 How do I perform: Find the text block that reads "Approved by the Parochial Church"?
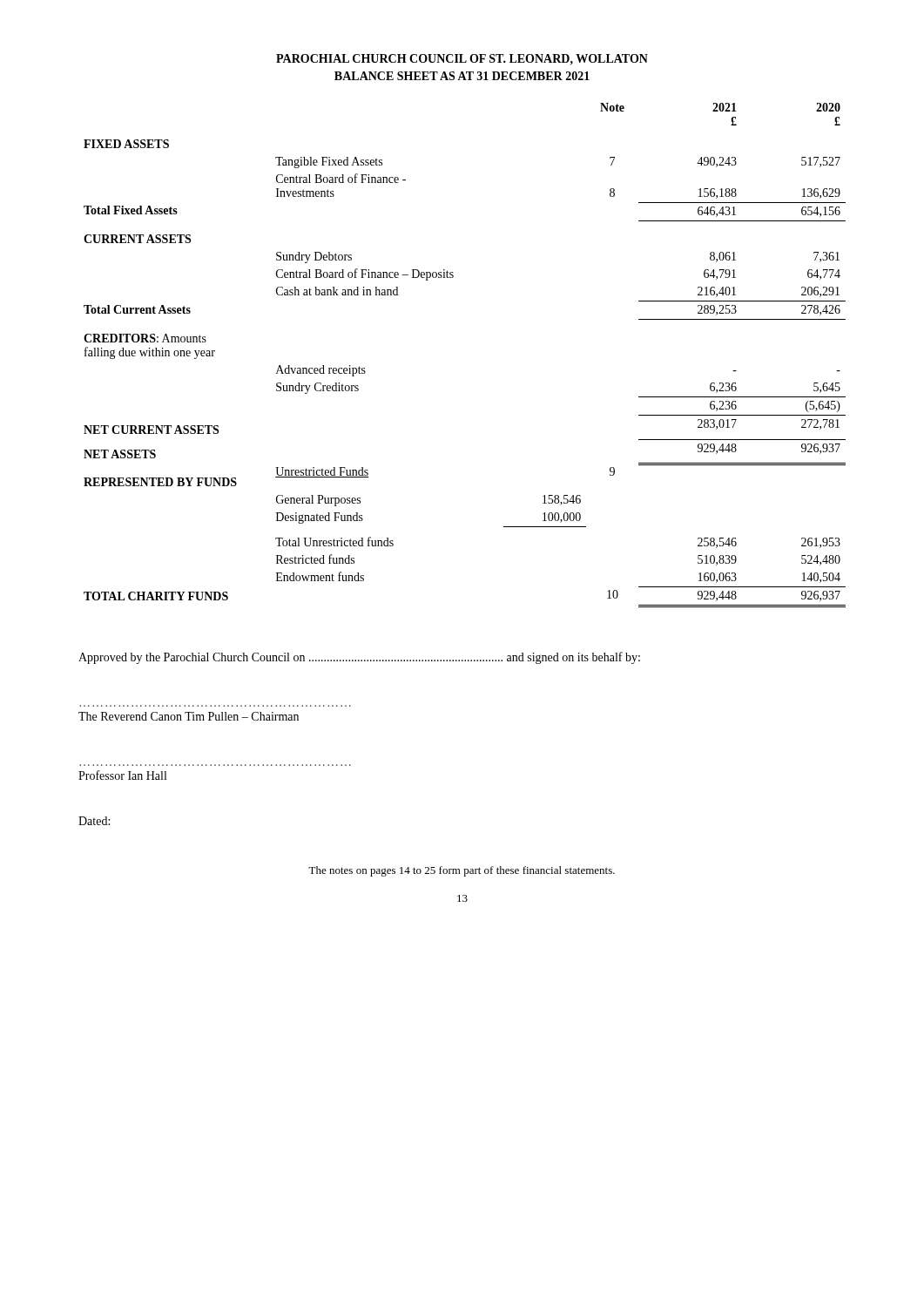pos(360,657)
